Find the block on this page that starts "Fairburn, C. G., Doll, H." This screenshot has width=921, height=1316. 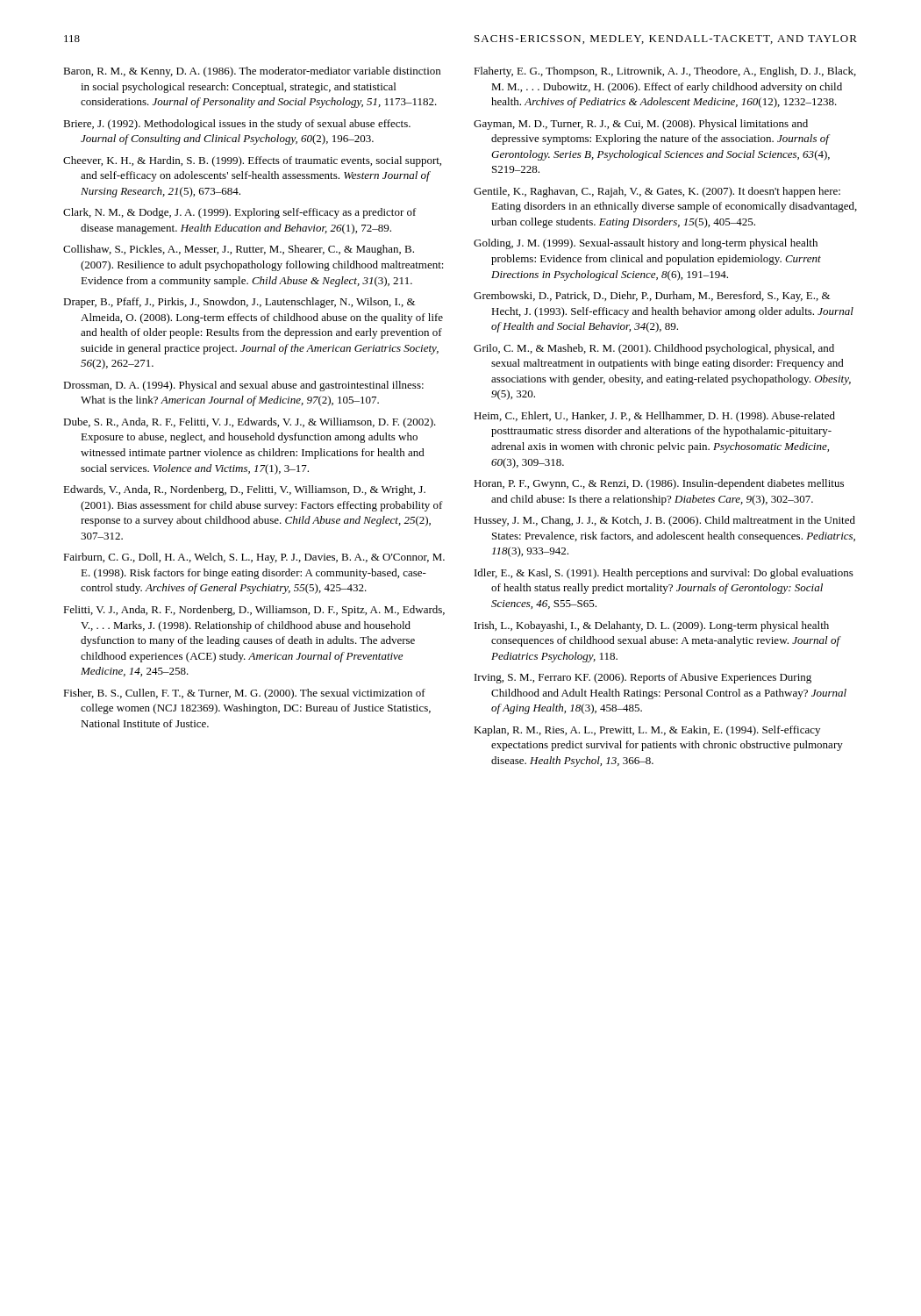click(254, 572)
